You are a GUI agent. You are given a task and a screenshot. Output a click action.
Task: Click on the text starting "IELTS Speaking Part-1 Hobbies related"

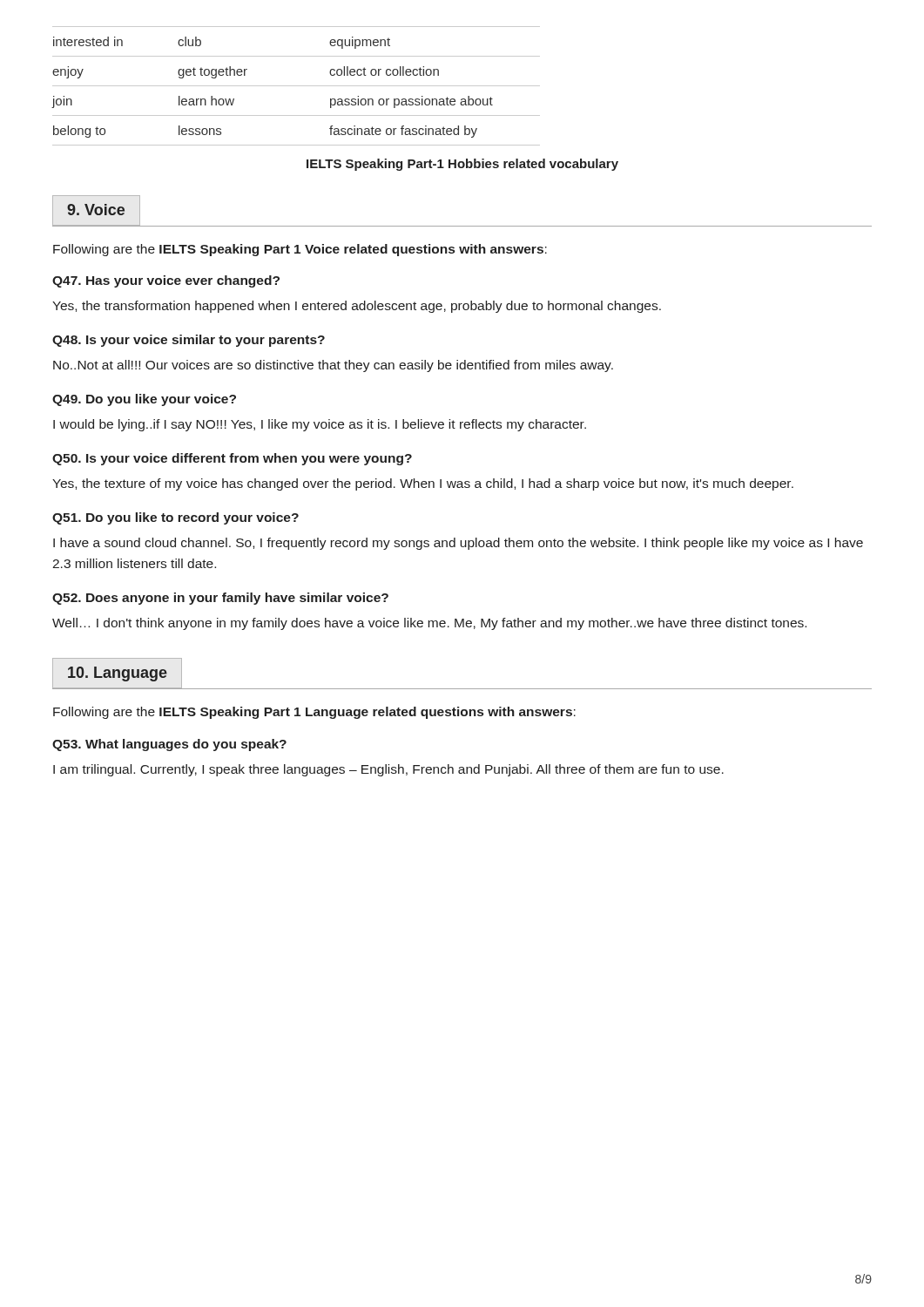[462, 163]
